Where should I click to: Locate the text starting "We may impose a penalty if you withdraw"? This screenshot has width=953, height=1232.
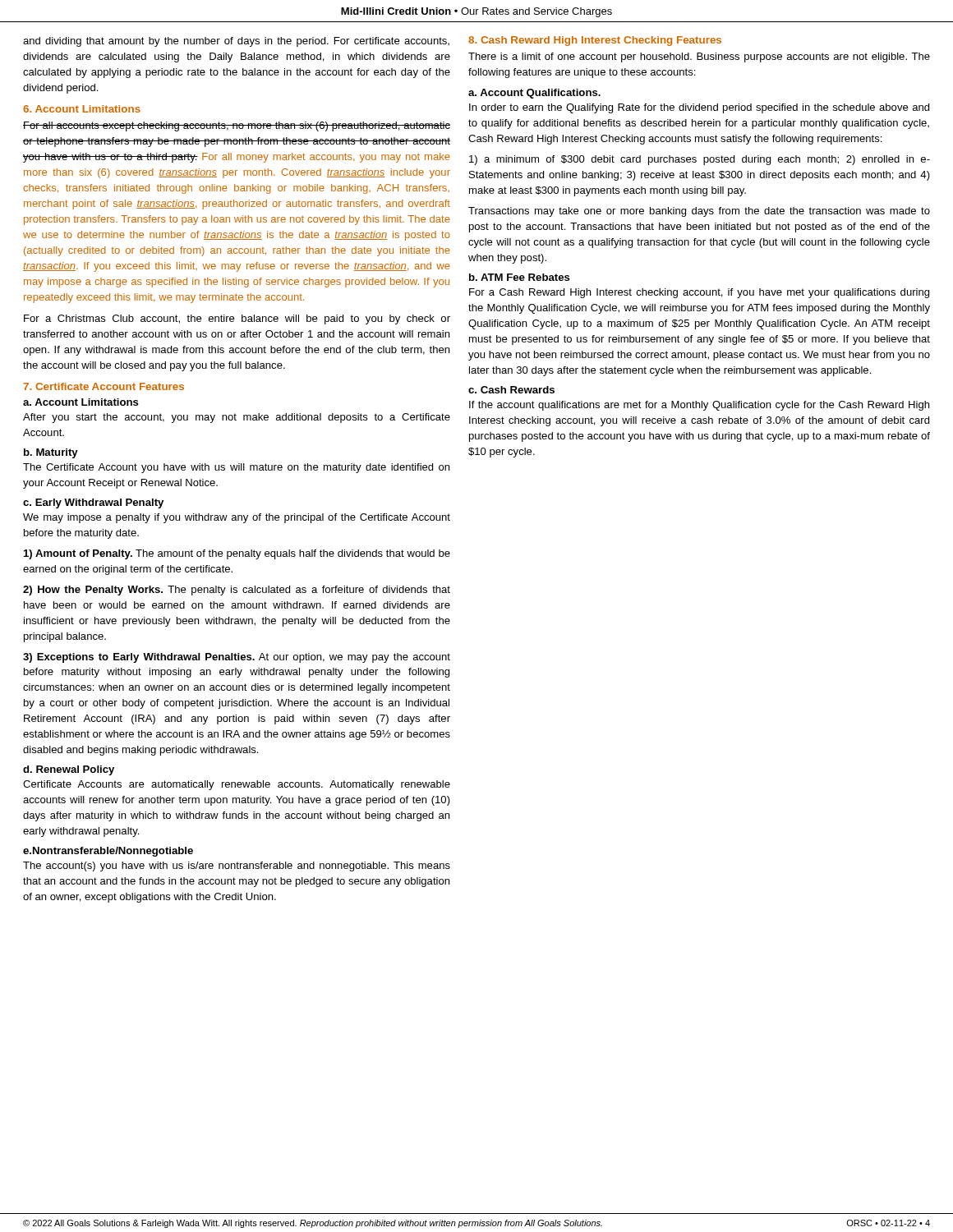coord(237,525)
